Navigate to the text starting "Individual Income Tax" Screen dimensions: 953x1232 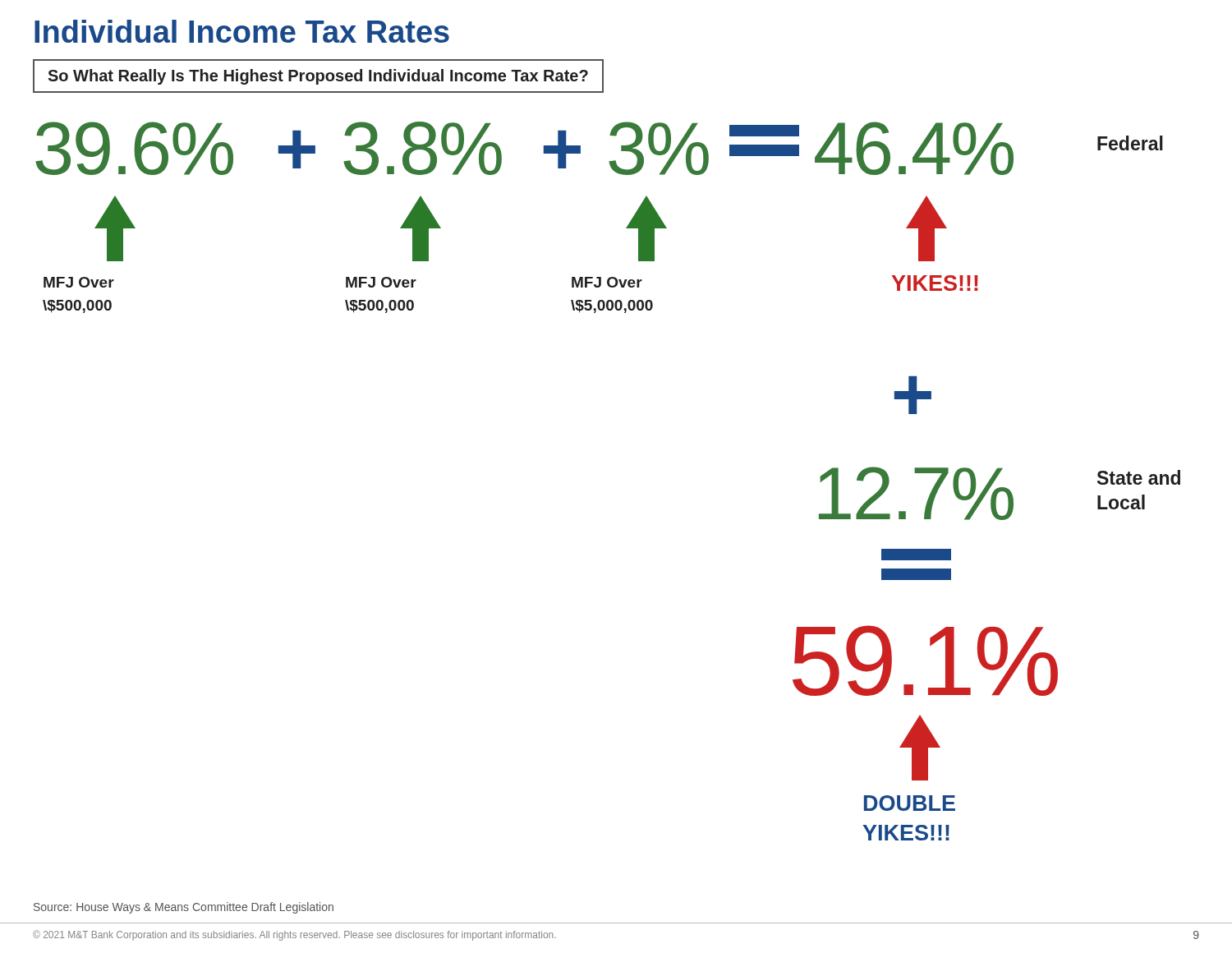pos(242,32)
